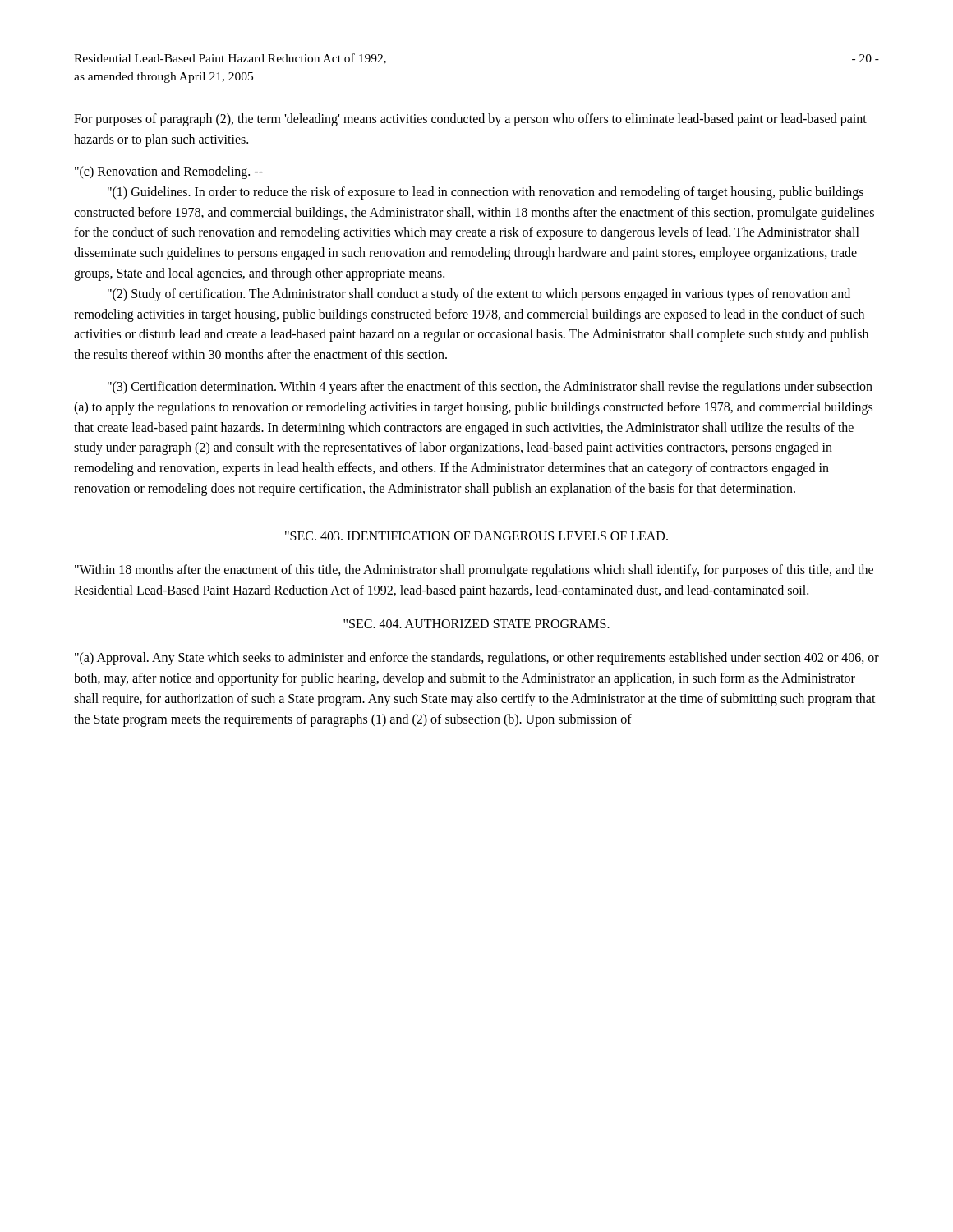This screenshot has height=1232, width=953.
Task: Where is the passage that starts ""(2) Study of certification. The Administrator shall conduct"?
Action: pyautogui.click(x=471, y=324)
